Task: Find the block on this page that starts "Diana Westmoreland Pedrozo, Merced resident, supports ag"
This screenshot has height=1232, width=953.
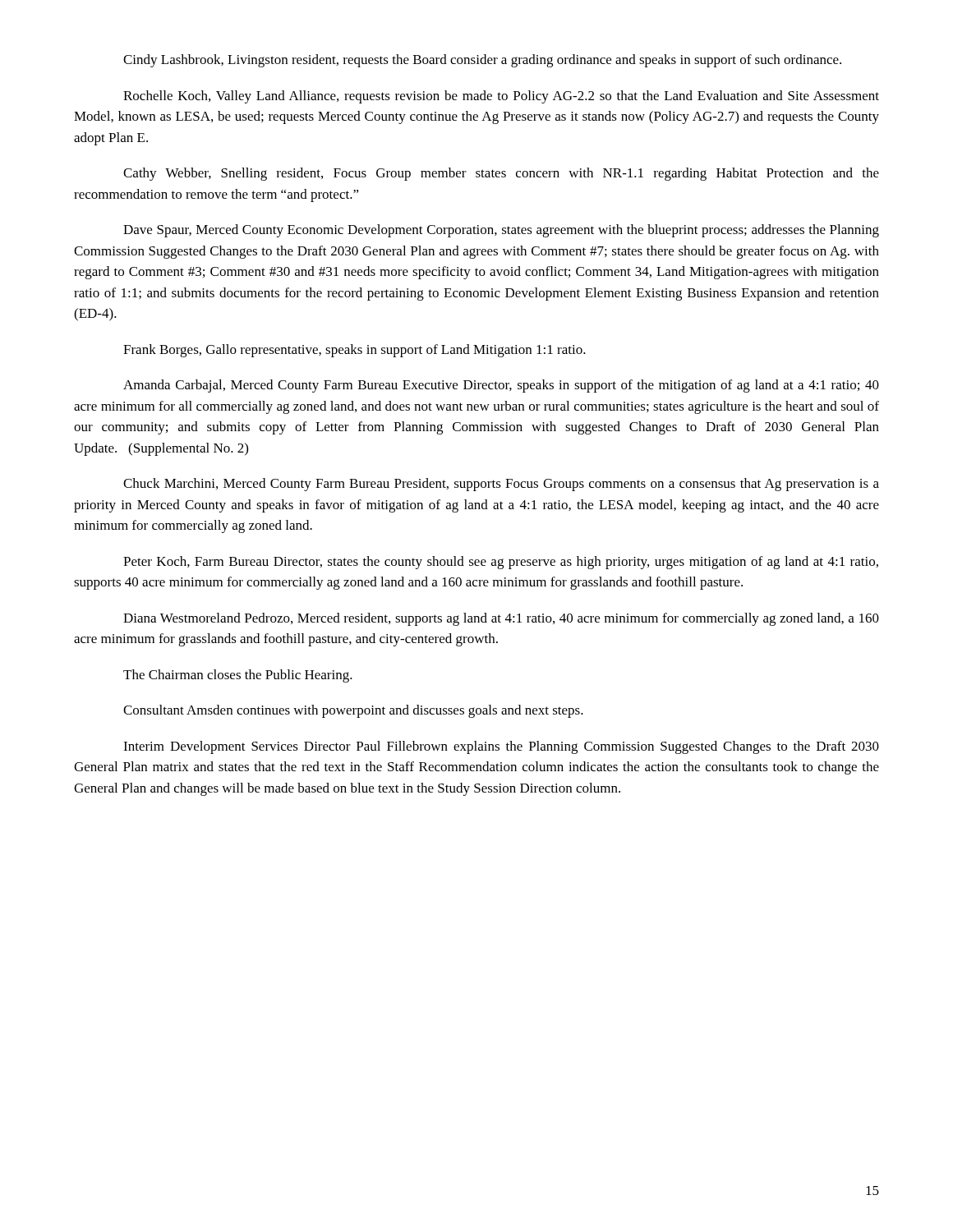Action: (476, 628)
